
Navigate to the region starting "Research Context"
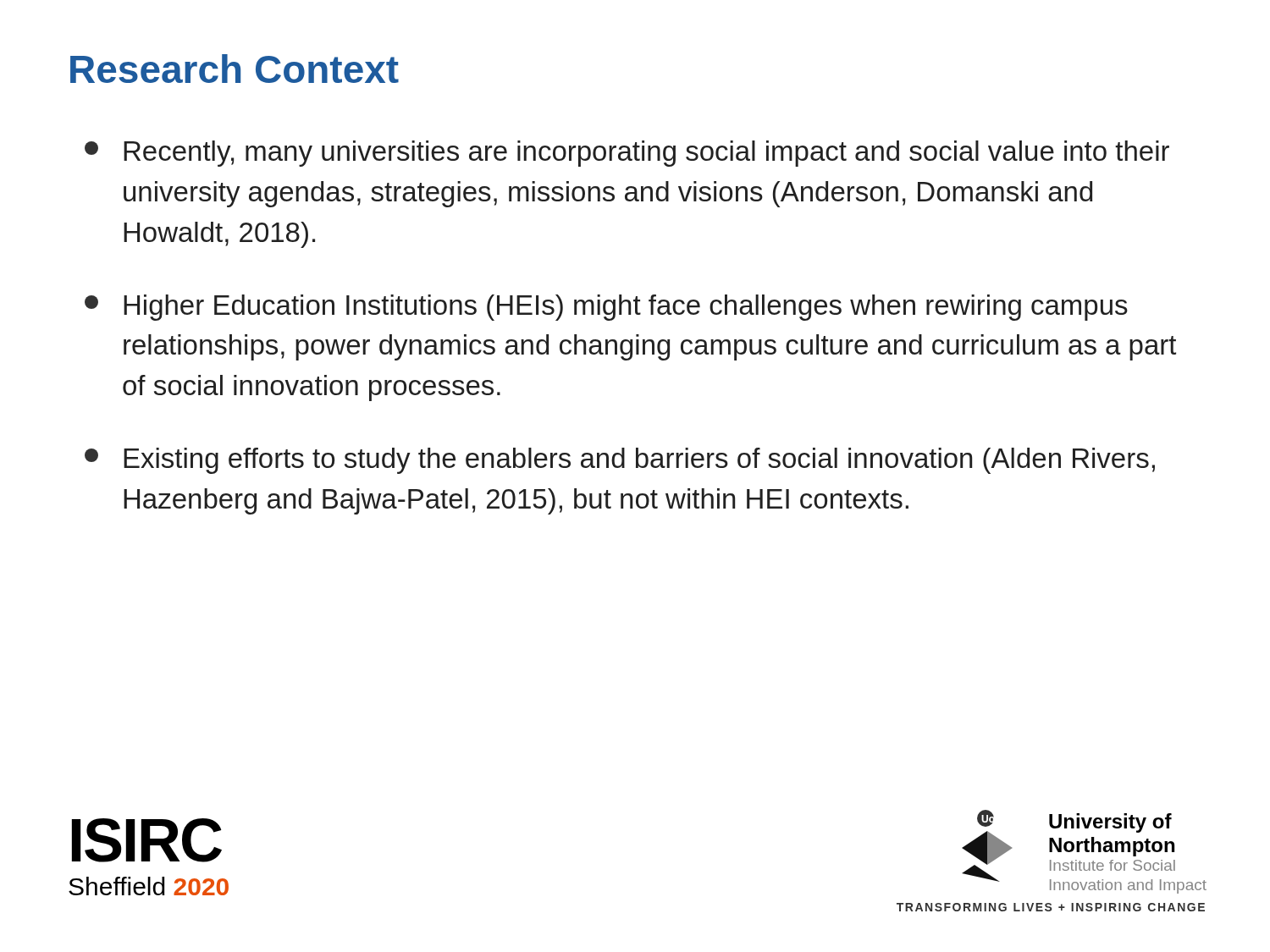tap(233, 69)
